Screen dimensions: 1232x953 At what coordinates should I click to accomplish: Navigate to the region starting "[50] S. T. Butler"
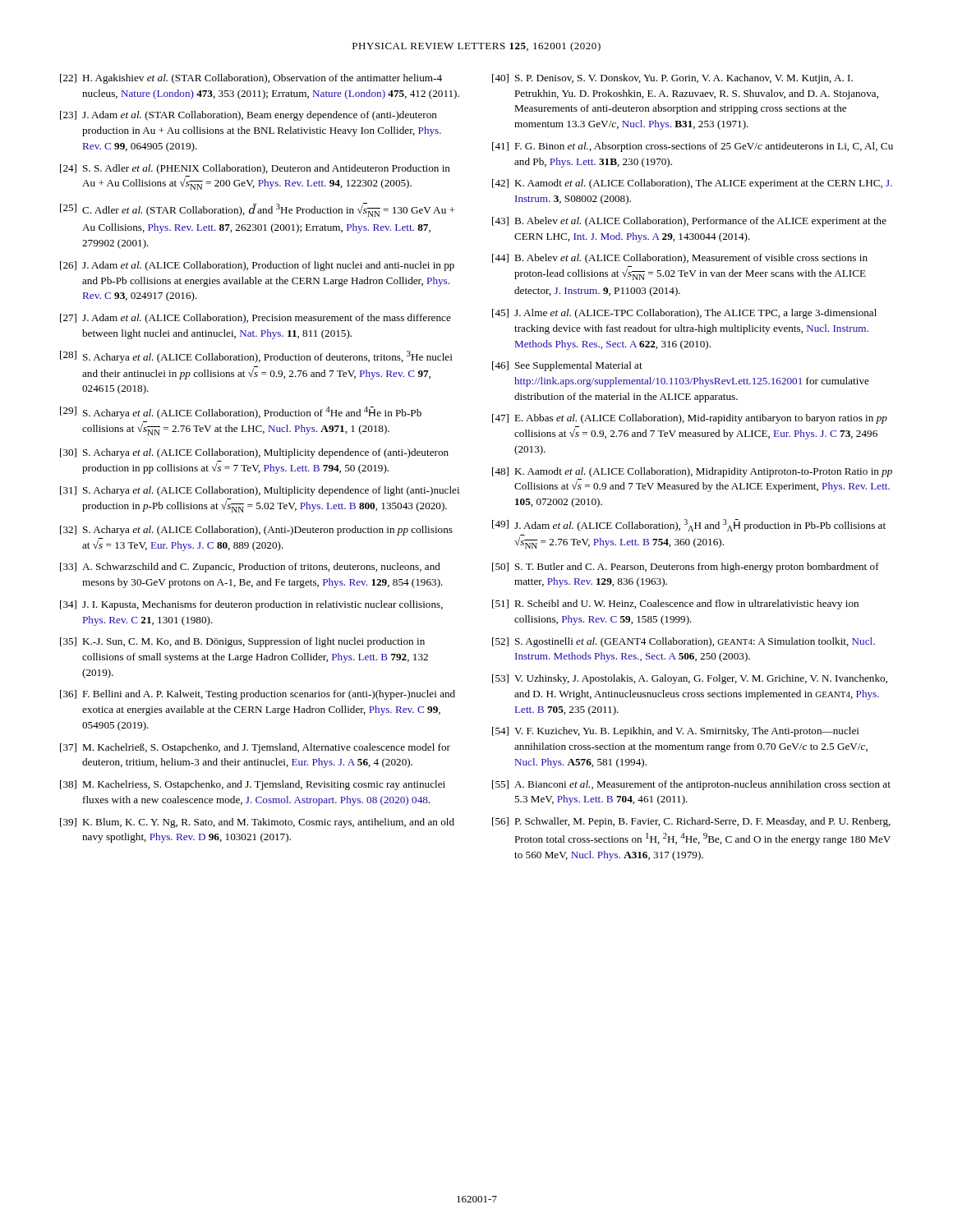693,574
